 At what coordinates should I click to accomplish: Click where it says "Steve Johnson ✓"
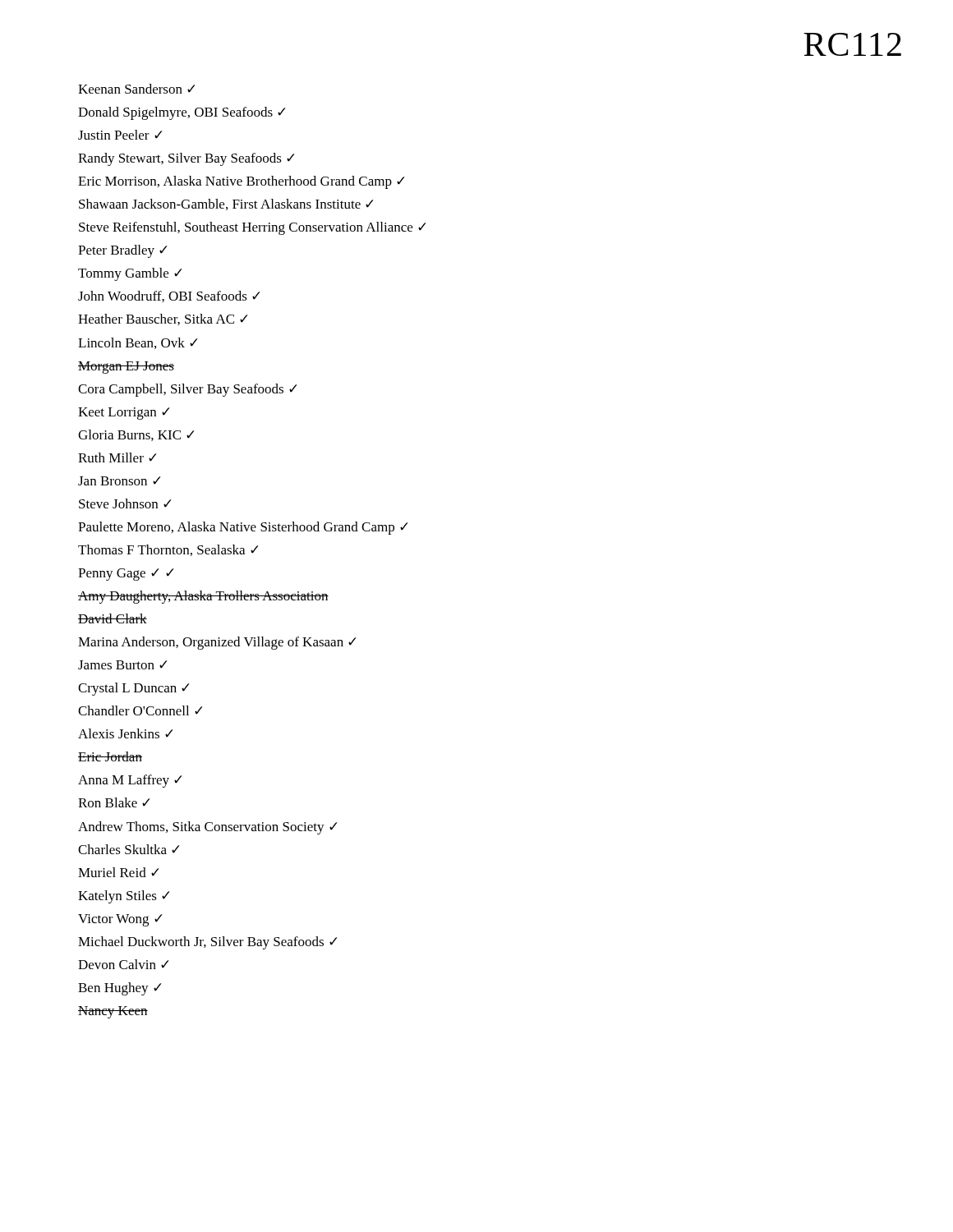126,504
